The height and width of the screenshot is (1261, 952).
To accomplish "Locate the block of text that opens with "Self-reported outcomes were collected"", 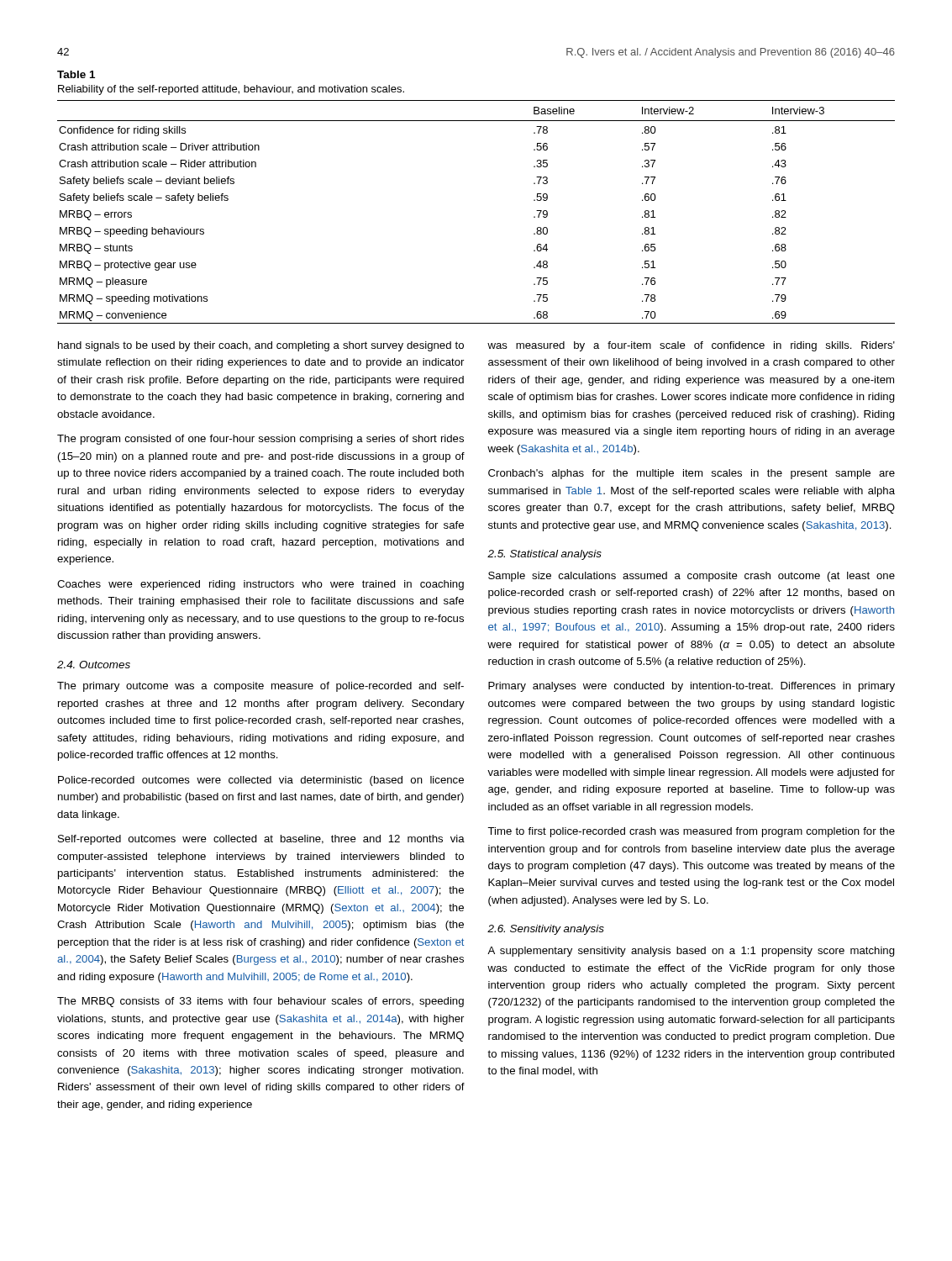I will click(261, 907).
